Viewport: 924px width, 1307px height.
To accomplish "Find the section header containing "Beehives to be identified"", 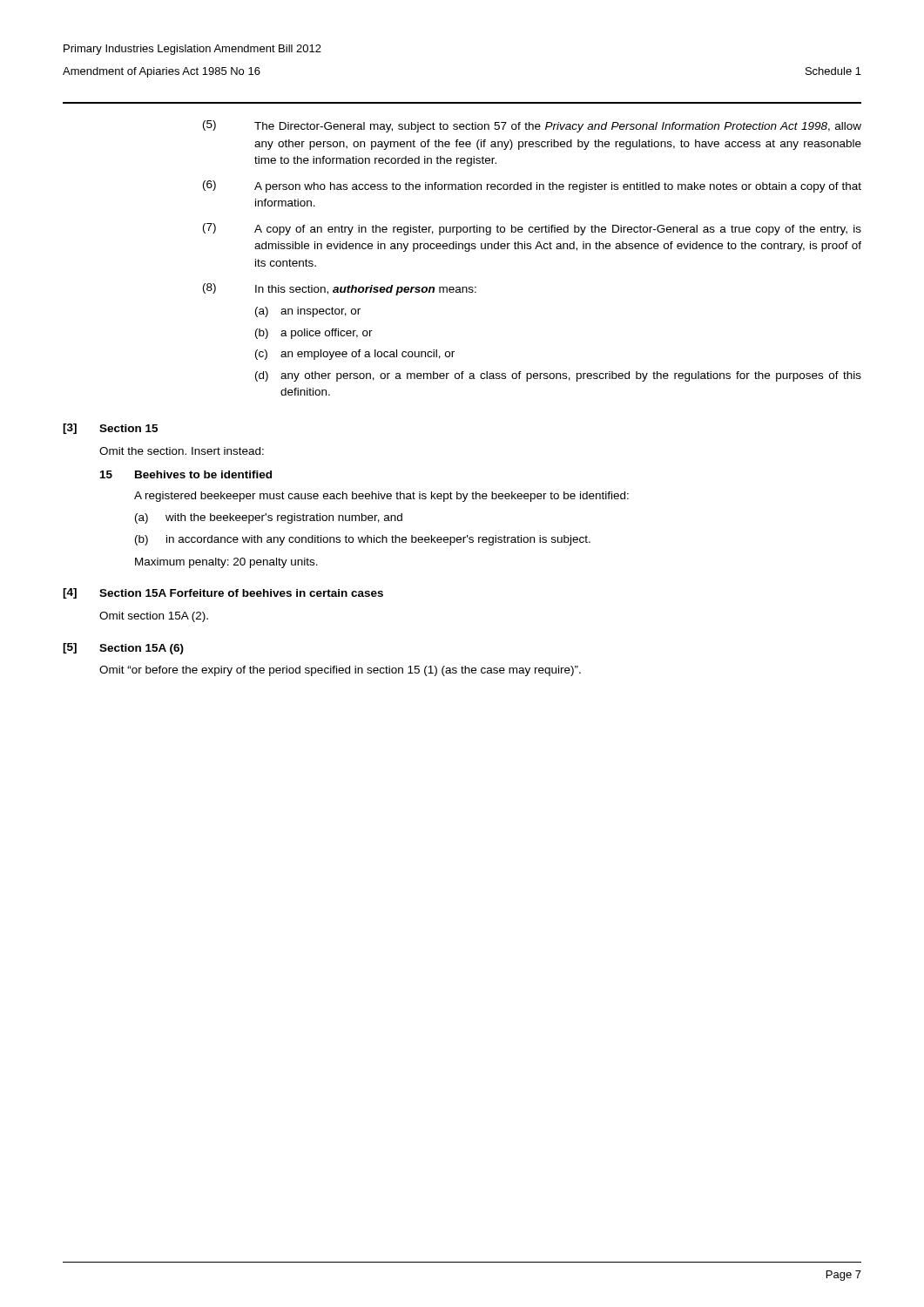I will pos(203,475).
